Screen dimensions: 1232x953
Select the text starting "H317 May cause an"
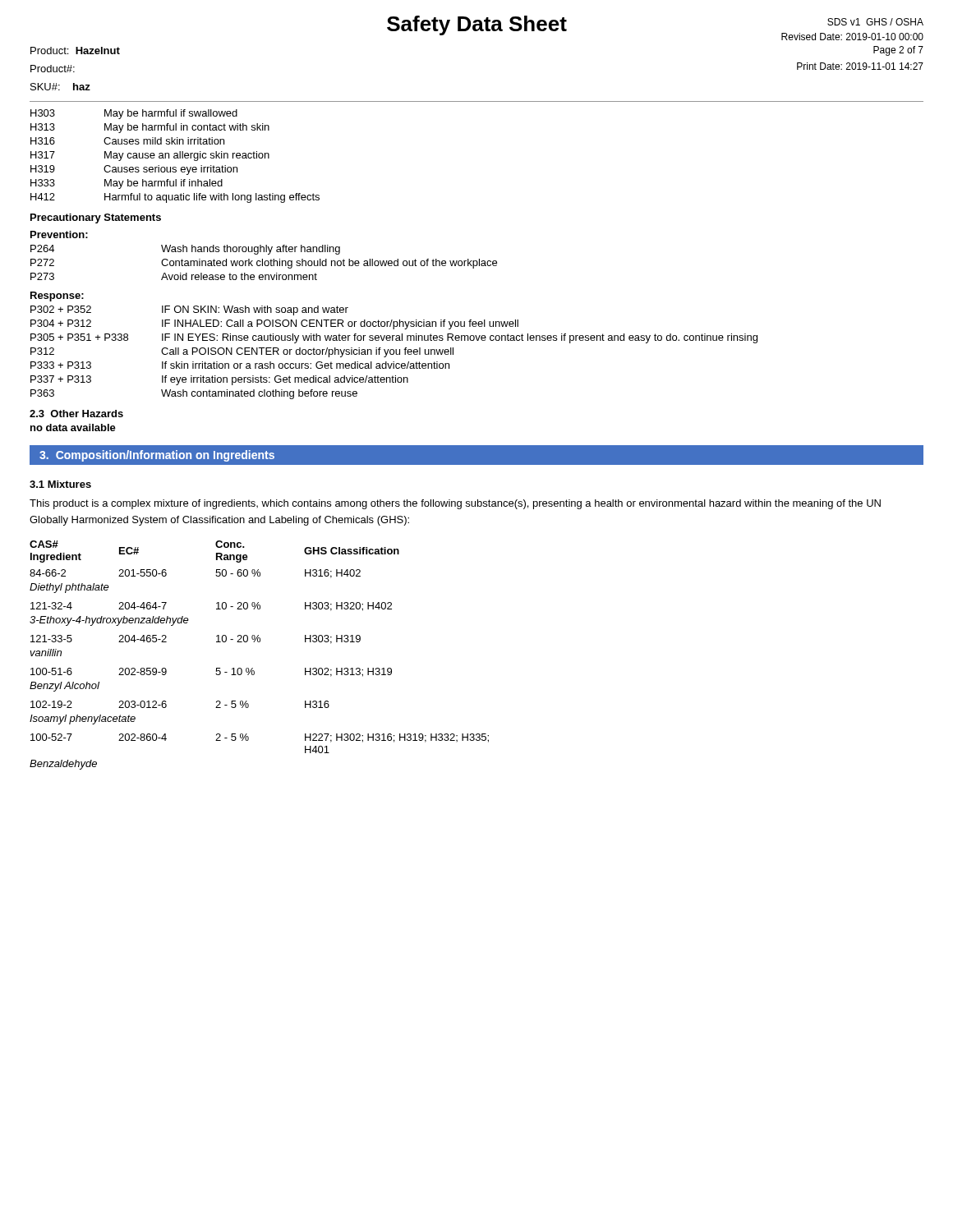point(150,155)
